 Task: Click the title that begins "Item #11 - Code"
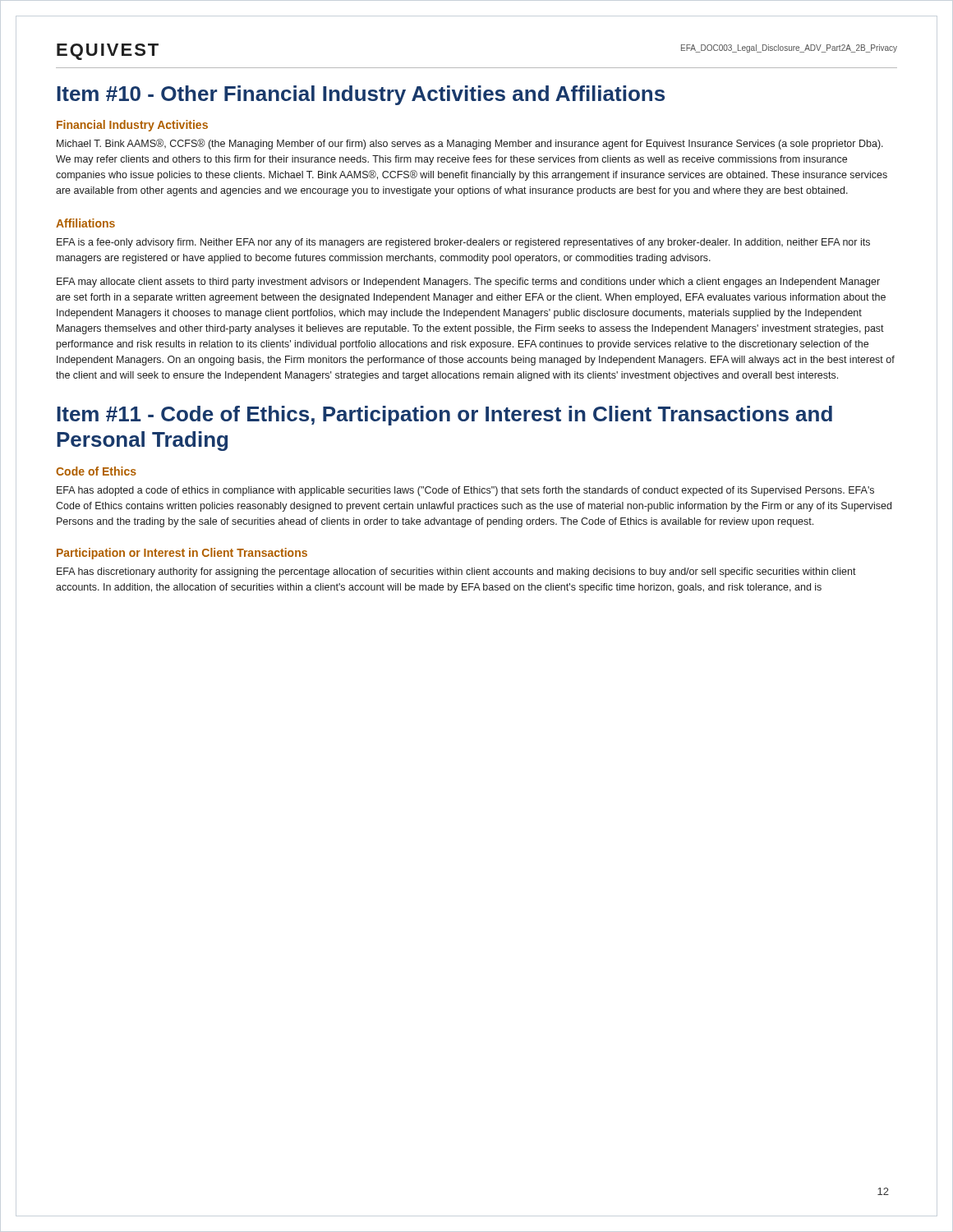(x=445, y=427)
